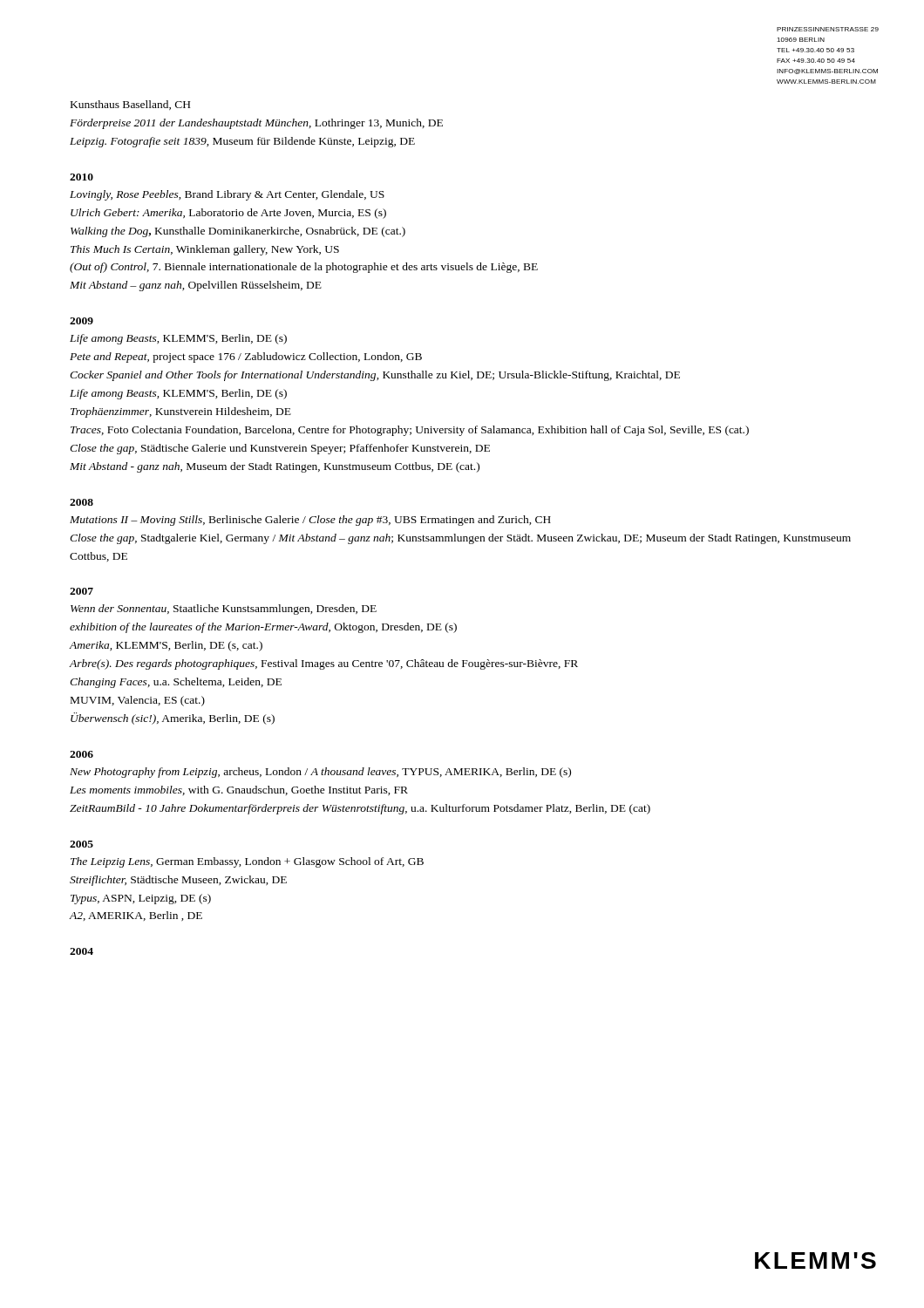Viewport: 924px width, 1308px height.
Task: Locate the text block that reads "Wenn der Sonnentau, Staatliche Kunstsammlungen,"
Action: (x=462, y=664)
